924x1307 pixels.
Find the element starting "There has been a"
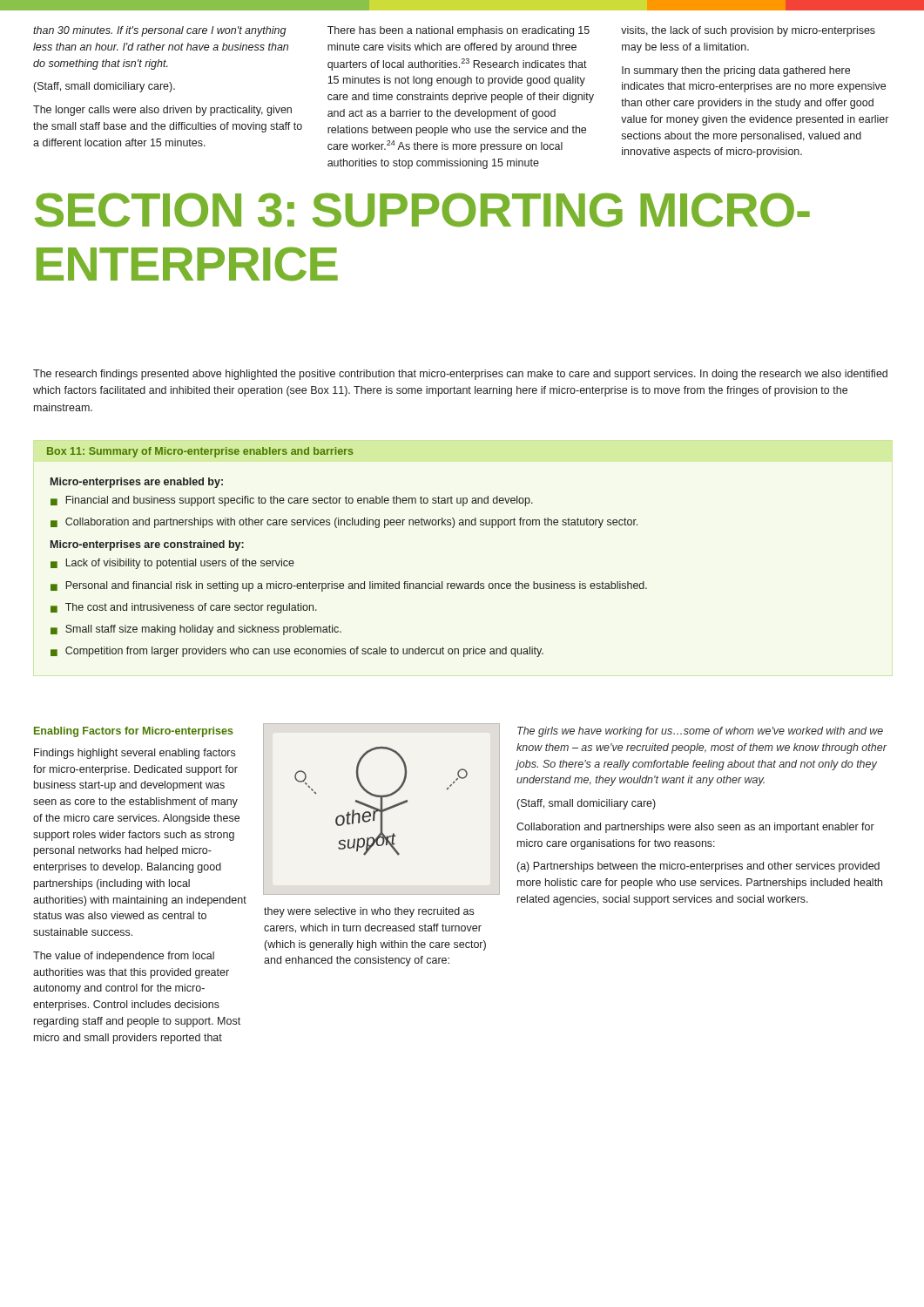coord(462,97)
